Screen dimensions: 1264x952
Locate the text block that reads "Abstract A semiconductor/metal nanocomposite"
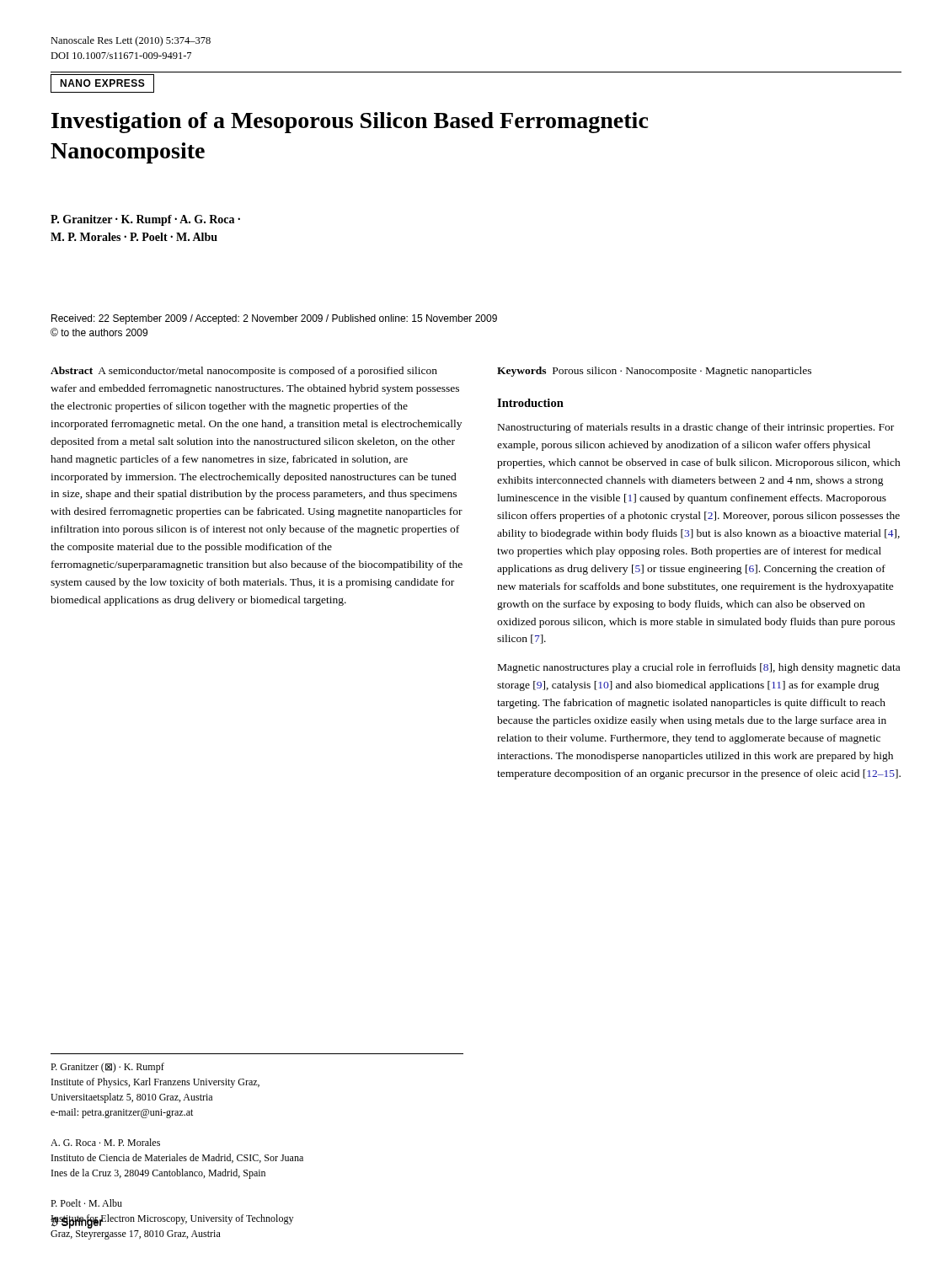[257, 485]
